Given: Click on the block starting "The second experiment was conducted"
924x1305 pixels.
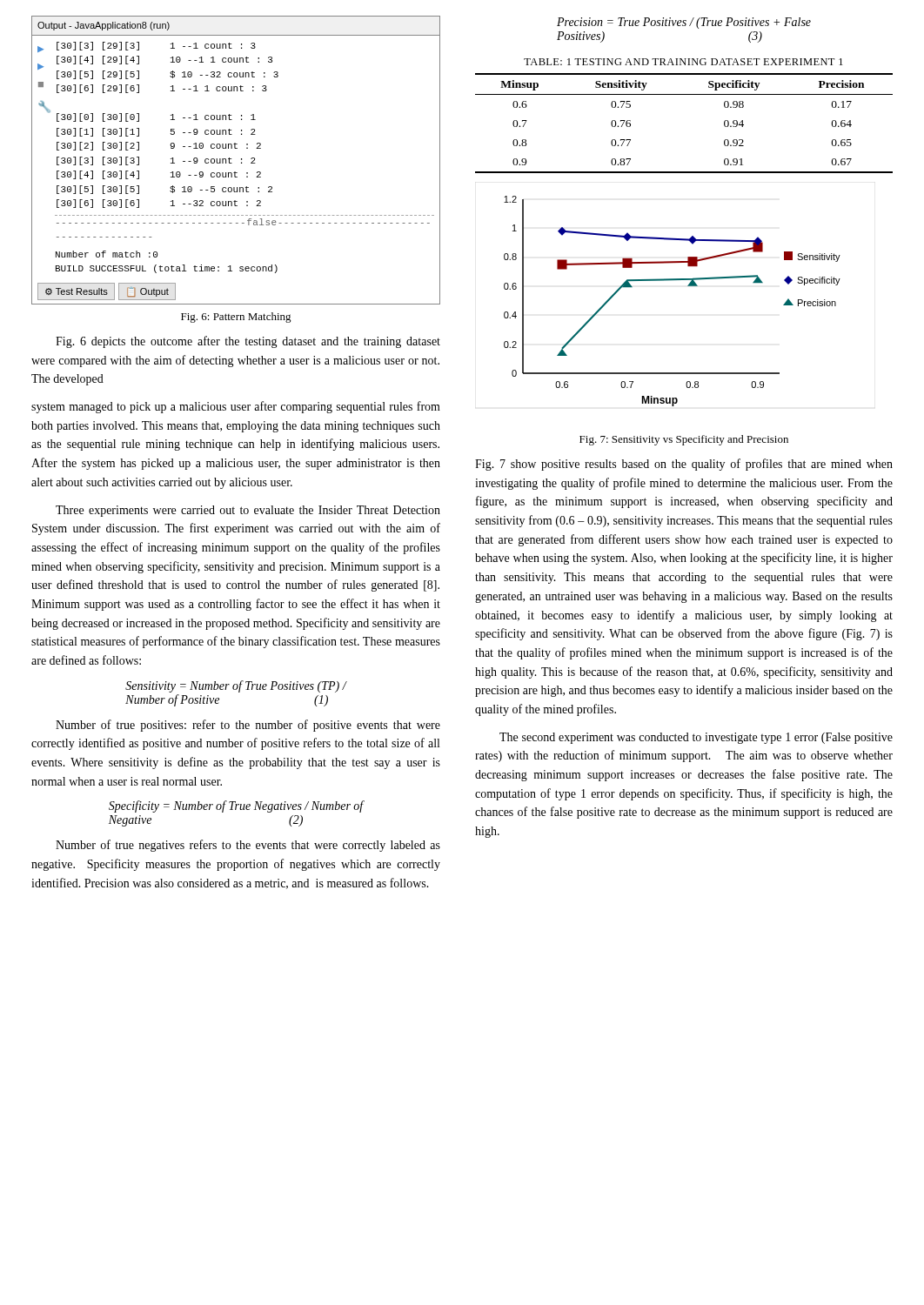Looking at the screenshot, I should (684, 784).
